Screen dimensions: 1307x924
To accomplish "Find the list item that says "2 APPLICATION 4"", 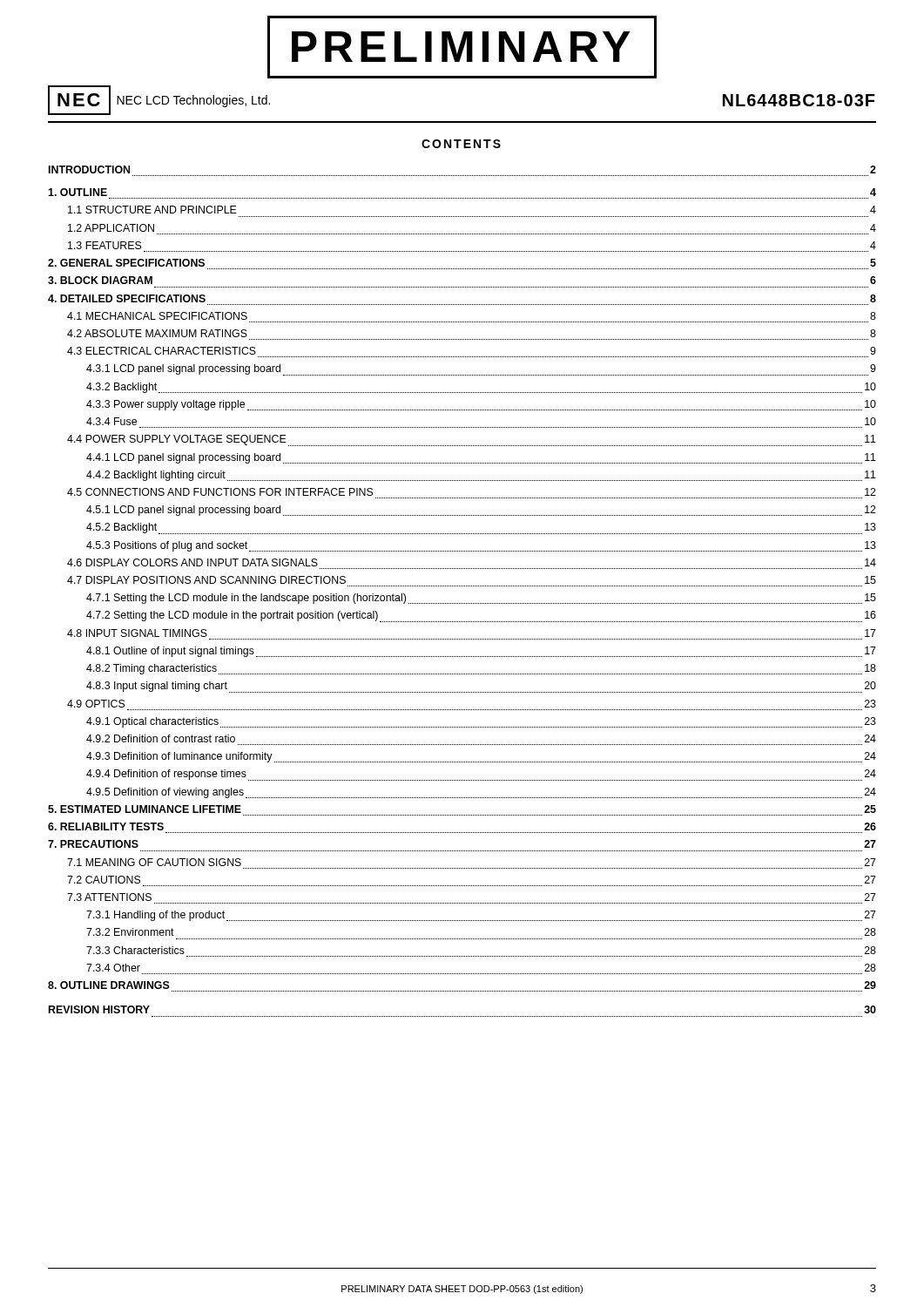I will [472, 228].
